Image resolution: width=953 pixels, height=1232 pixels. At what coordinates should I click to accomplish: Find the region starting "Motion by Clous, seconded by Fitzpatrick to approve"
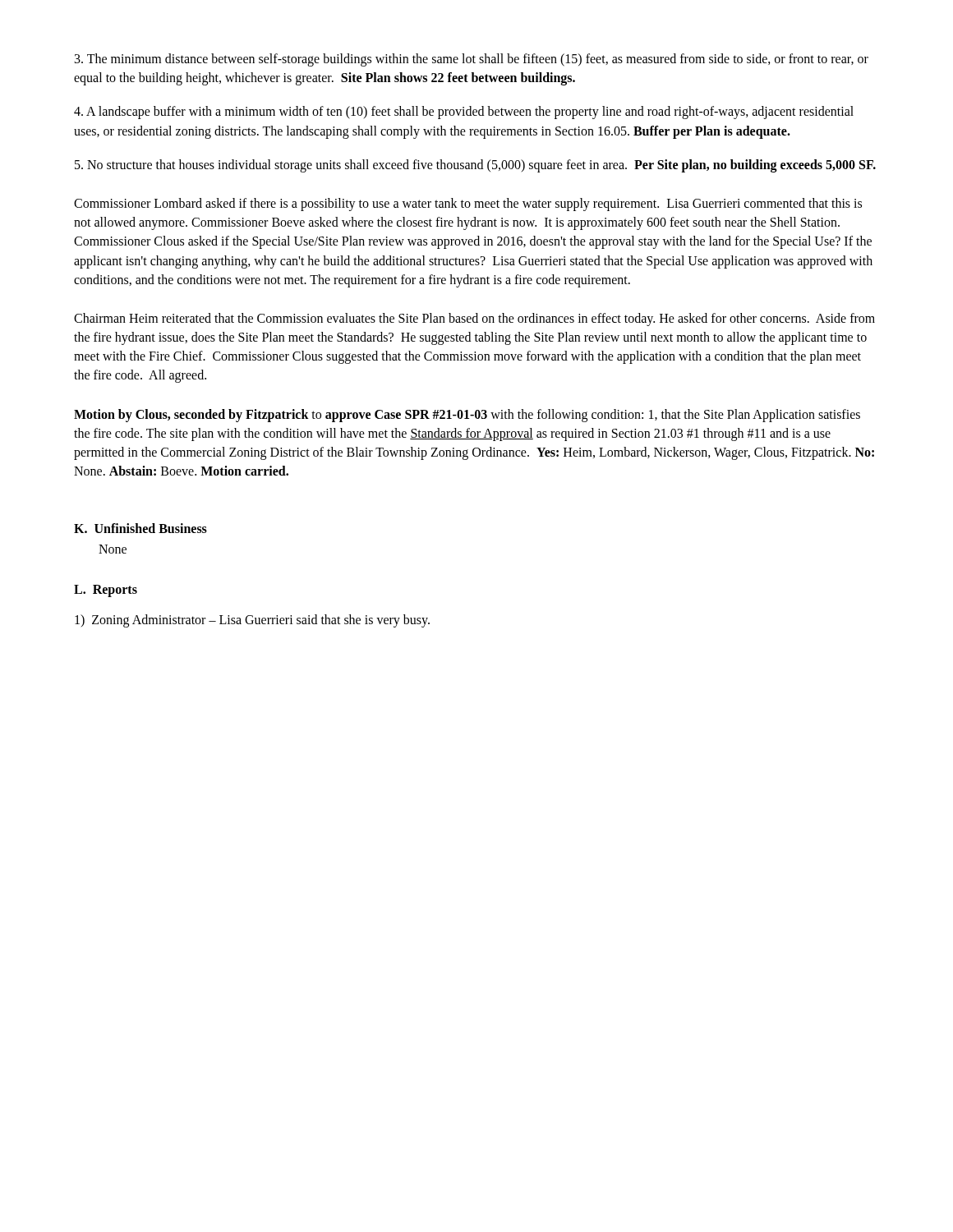click(475, 443)
